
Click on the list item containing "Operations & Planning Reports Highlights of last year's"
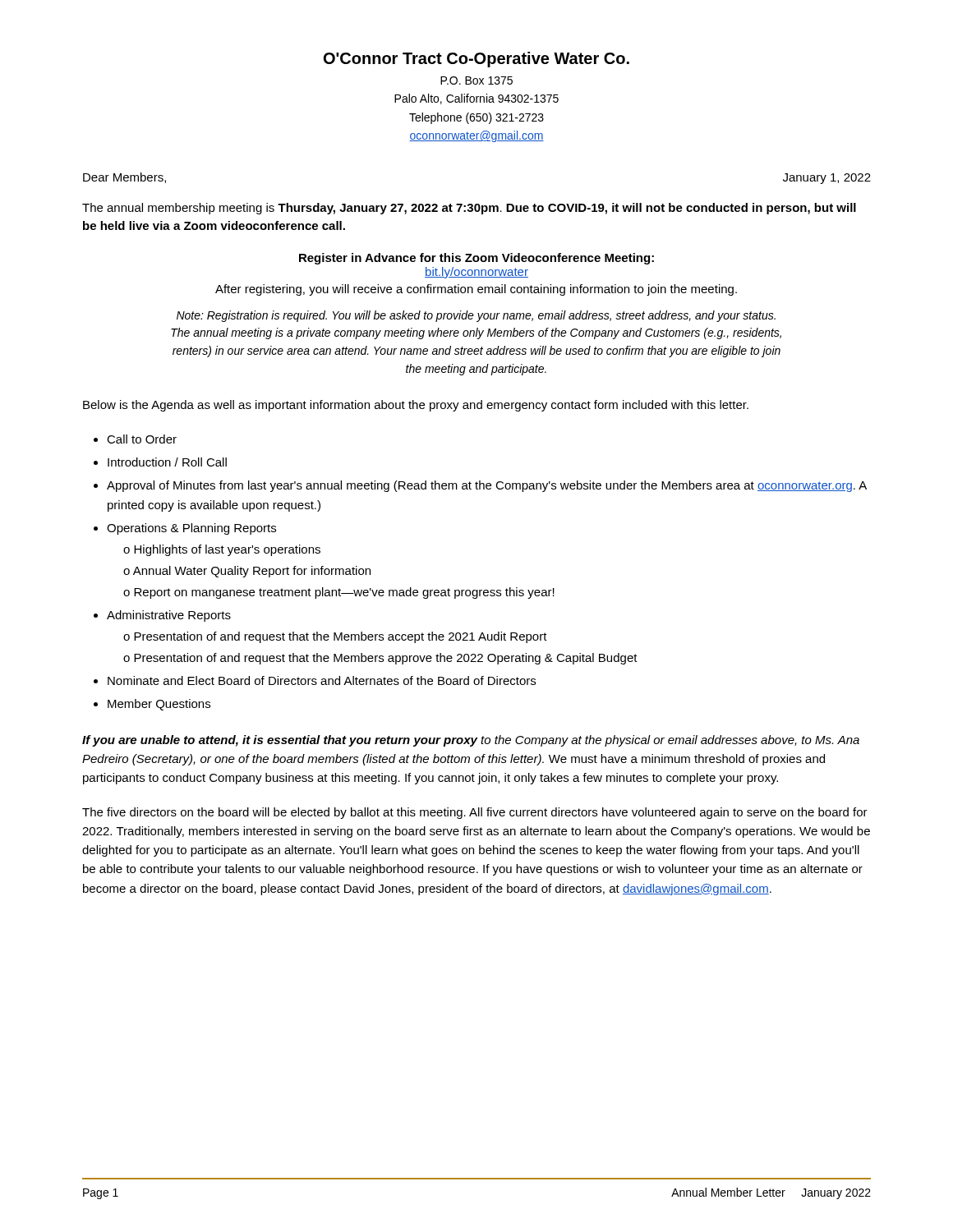coord(191,529)
